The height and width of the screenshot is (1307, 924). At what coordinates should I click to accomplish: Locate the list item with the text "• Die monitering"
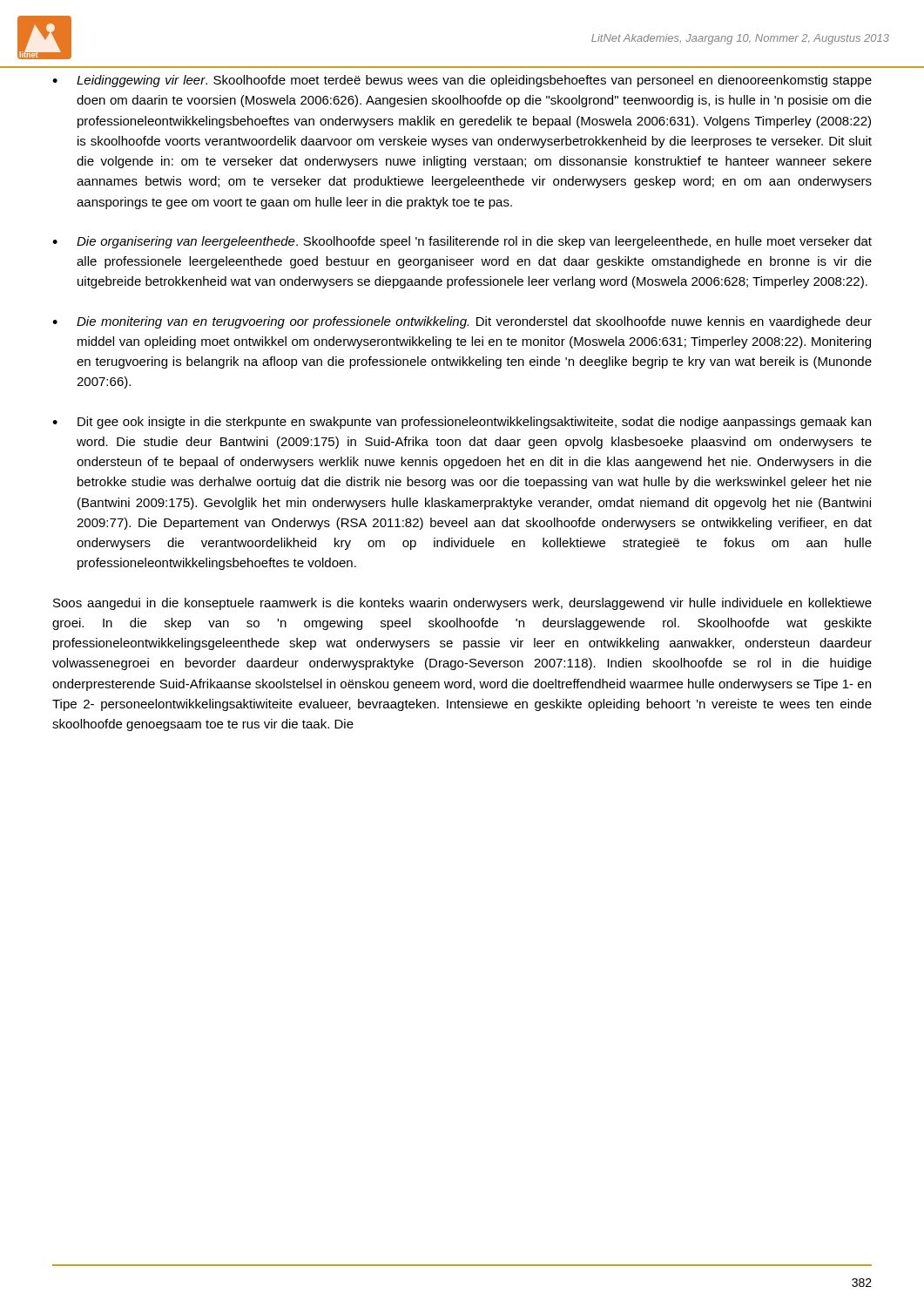click(x=462, y=351)
